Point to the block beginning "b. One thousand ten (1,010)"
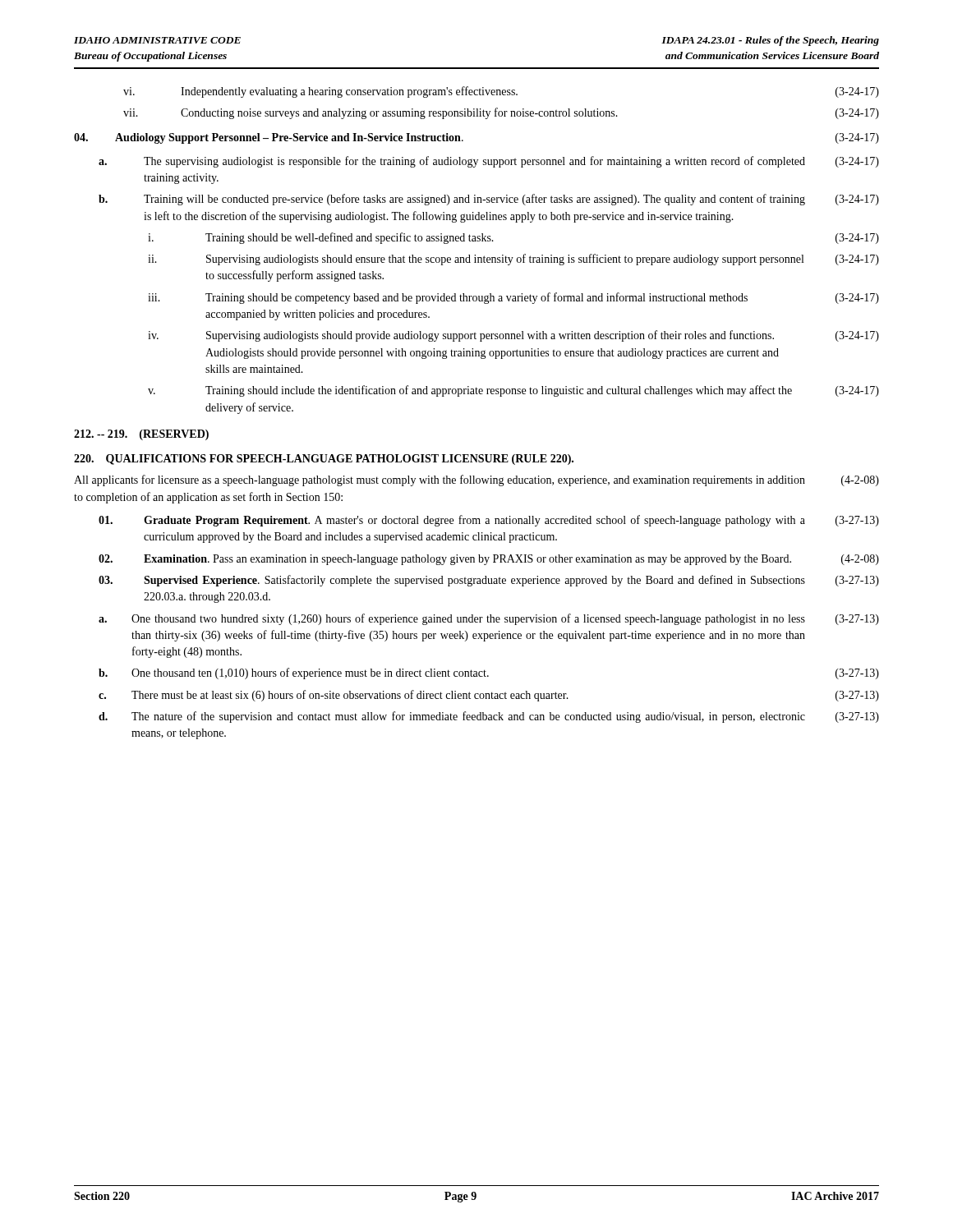 click(489, 674)
